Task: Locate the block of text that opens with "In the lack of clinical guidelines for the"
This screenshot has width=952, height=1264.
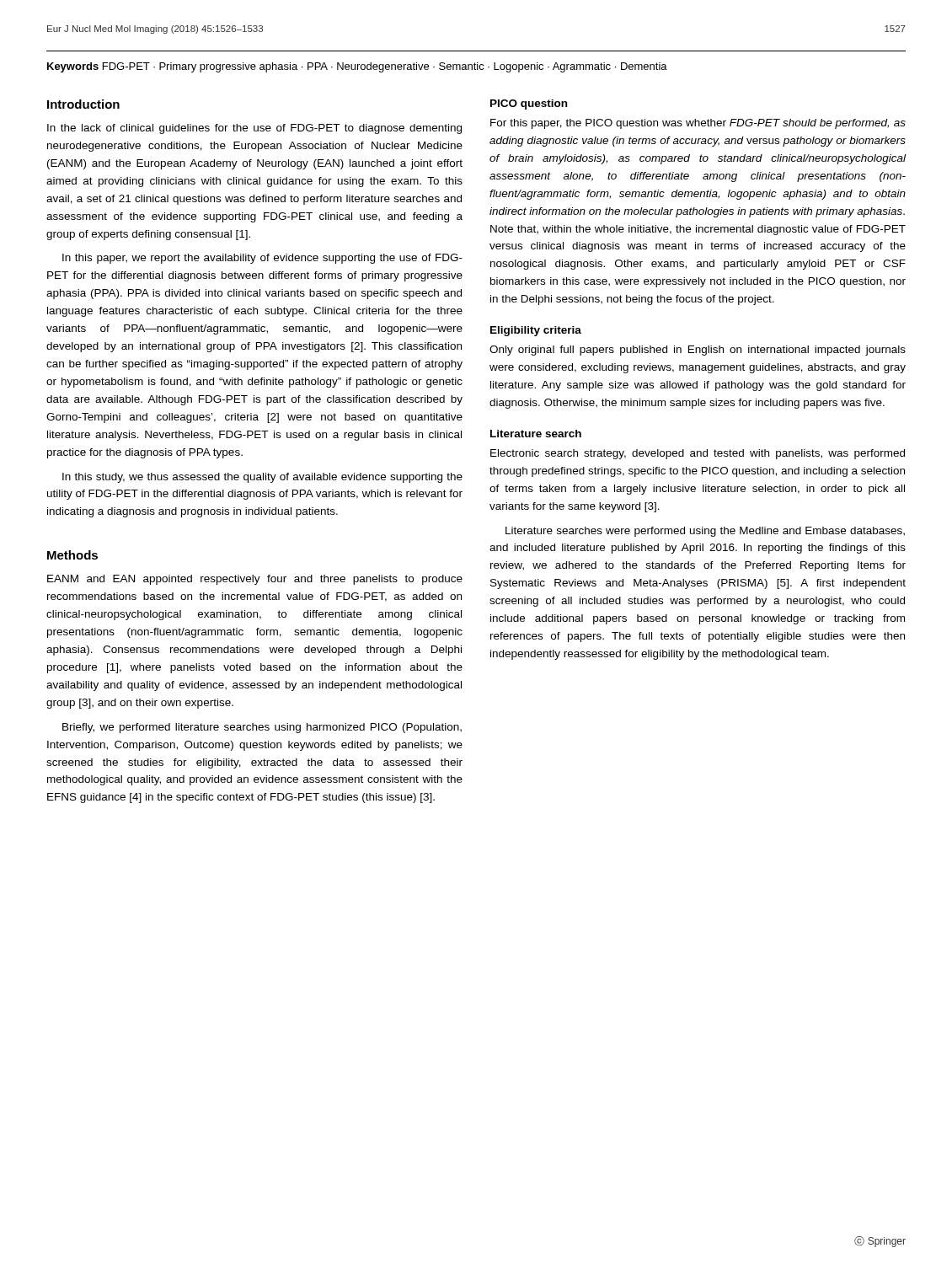Action: tap(254, 320)
